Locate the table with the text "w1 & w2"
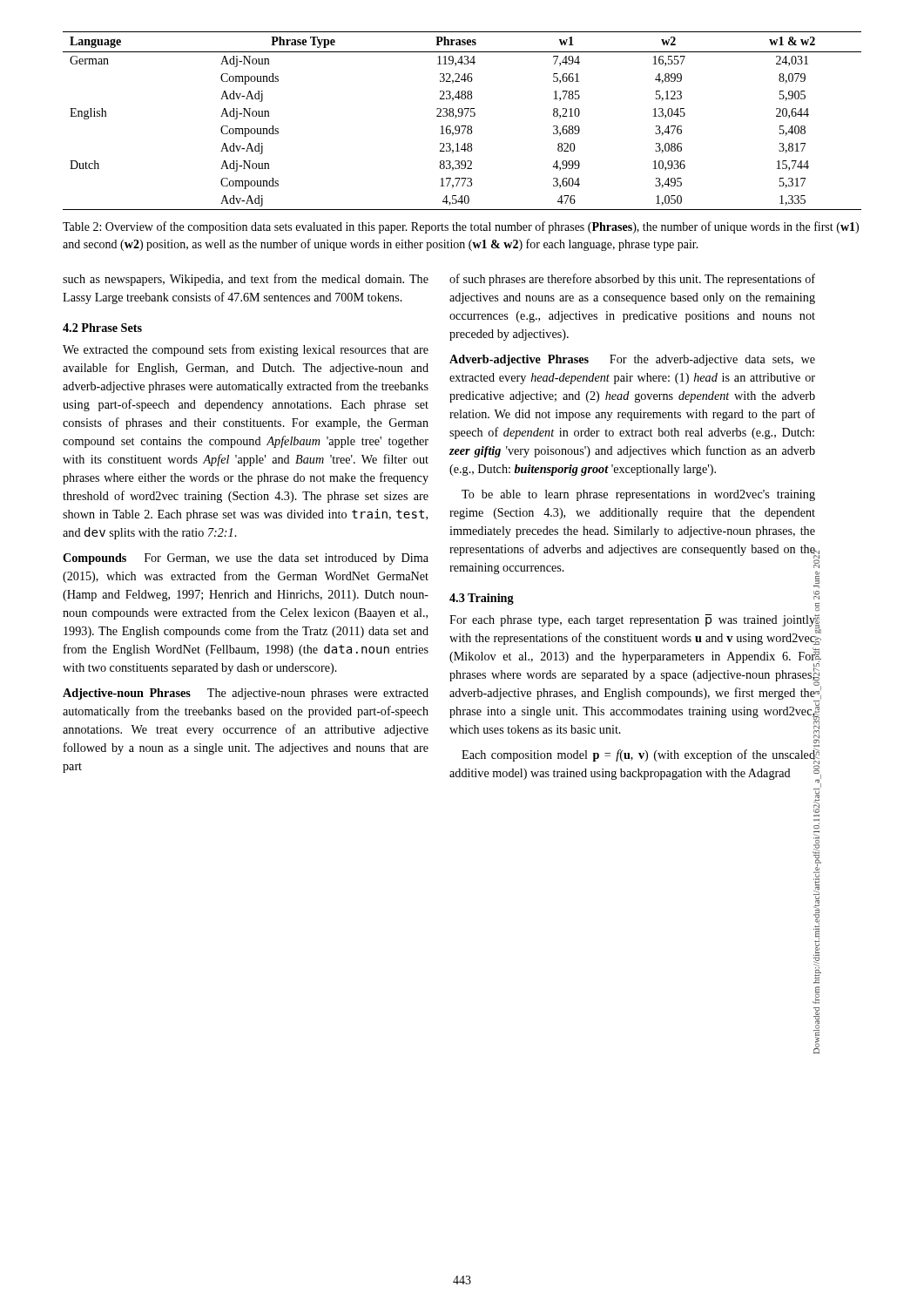 462,121
